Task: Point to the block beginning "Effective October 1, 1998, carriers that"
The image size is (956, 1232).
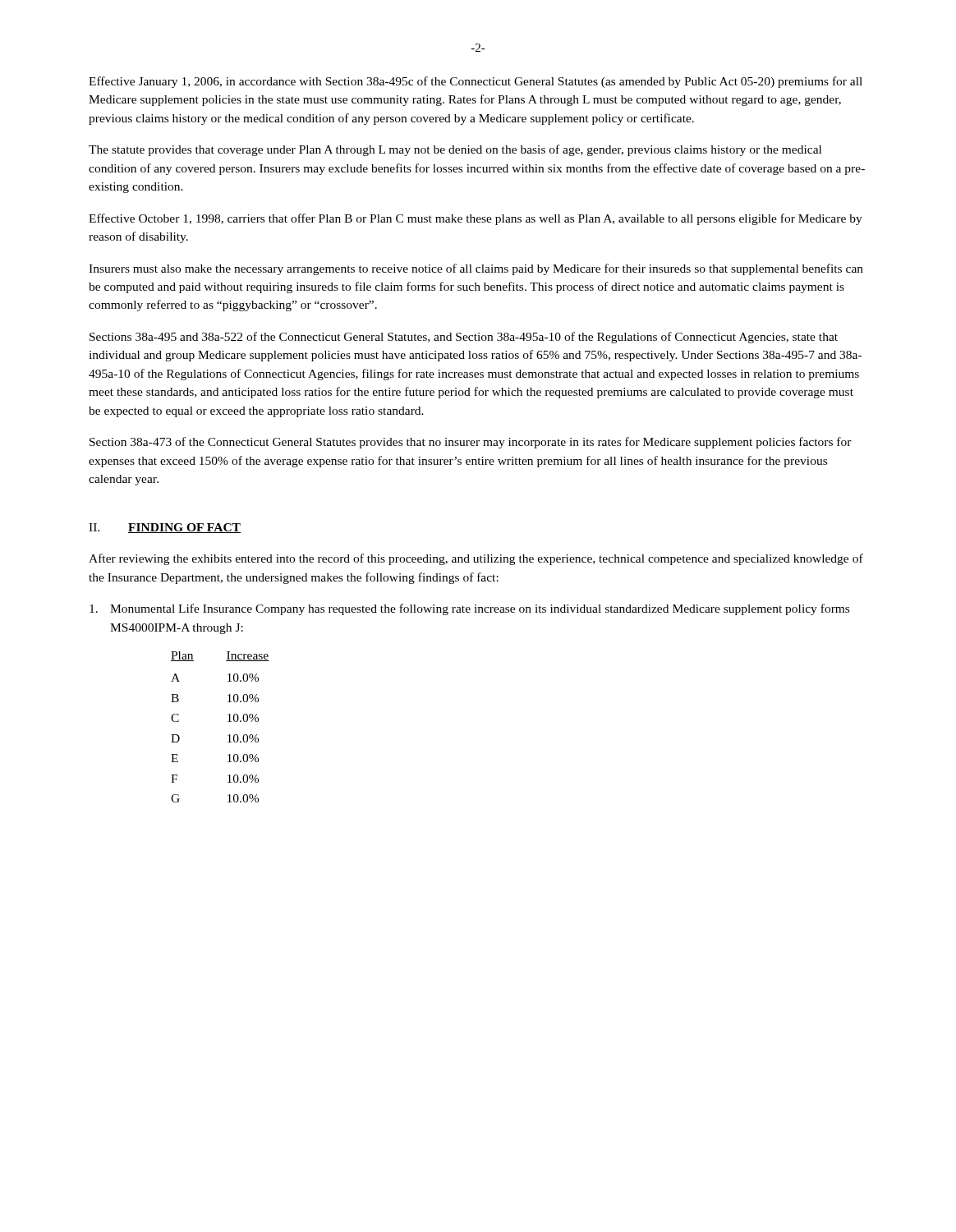Action: pos(475,227)
